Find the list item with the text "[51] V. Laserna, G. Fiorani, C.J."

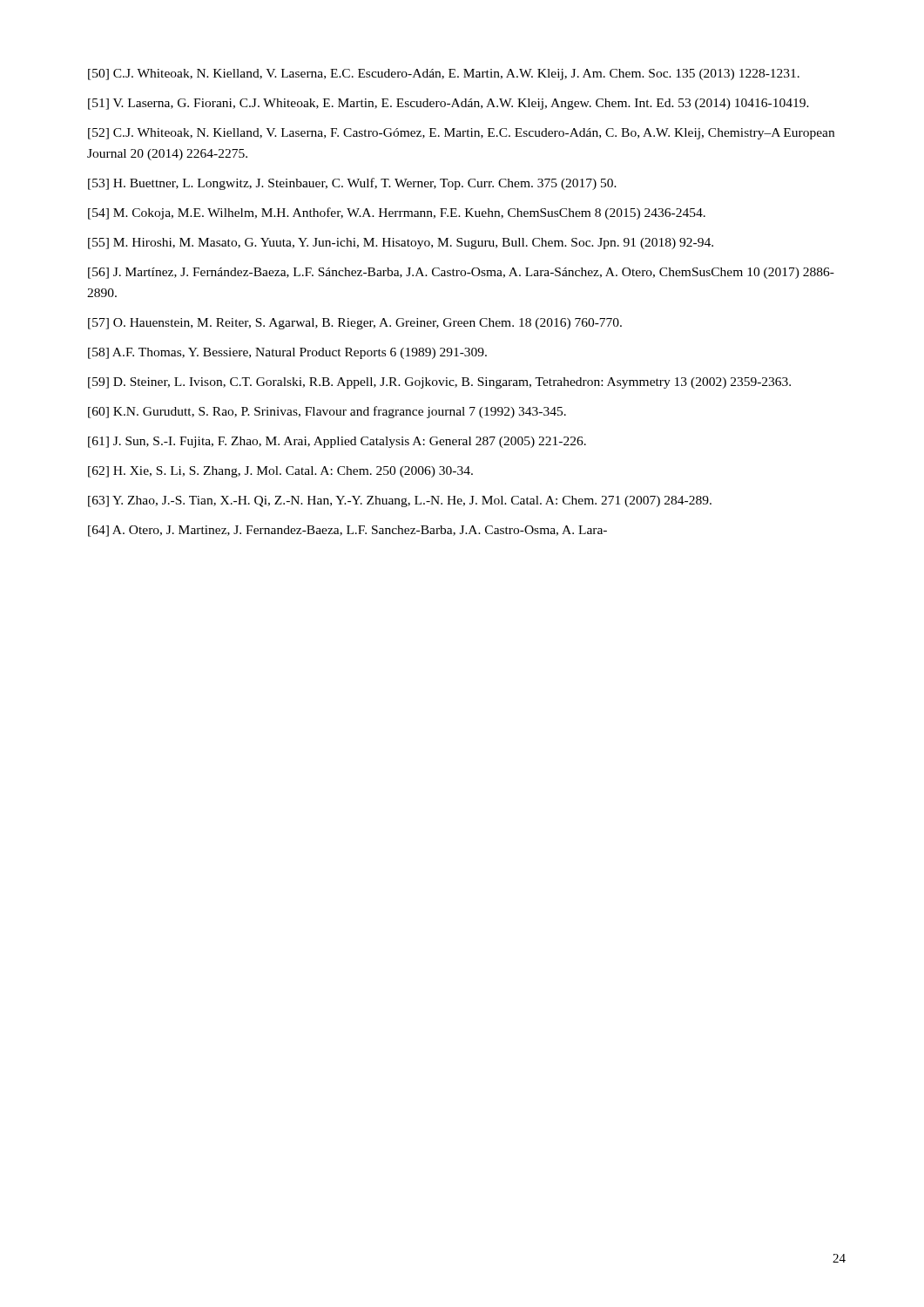click(x=448, y=102)
